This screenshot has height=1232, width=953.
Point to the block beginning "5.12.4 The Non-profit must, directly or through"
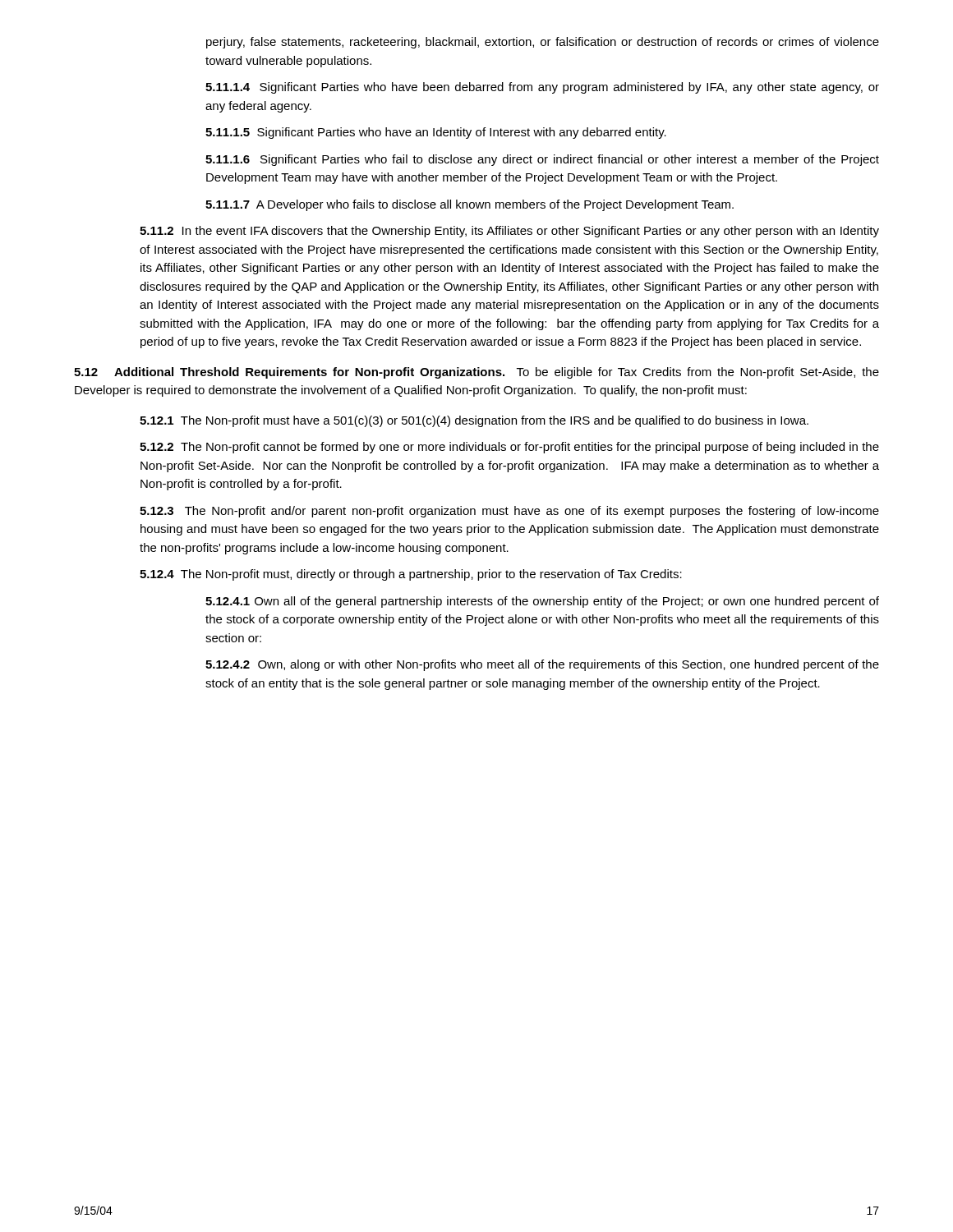click(x=411, y=574)
